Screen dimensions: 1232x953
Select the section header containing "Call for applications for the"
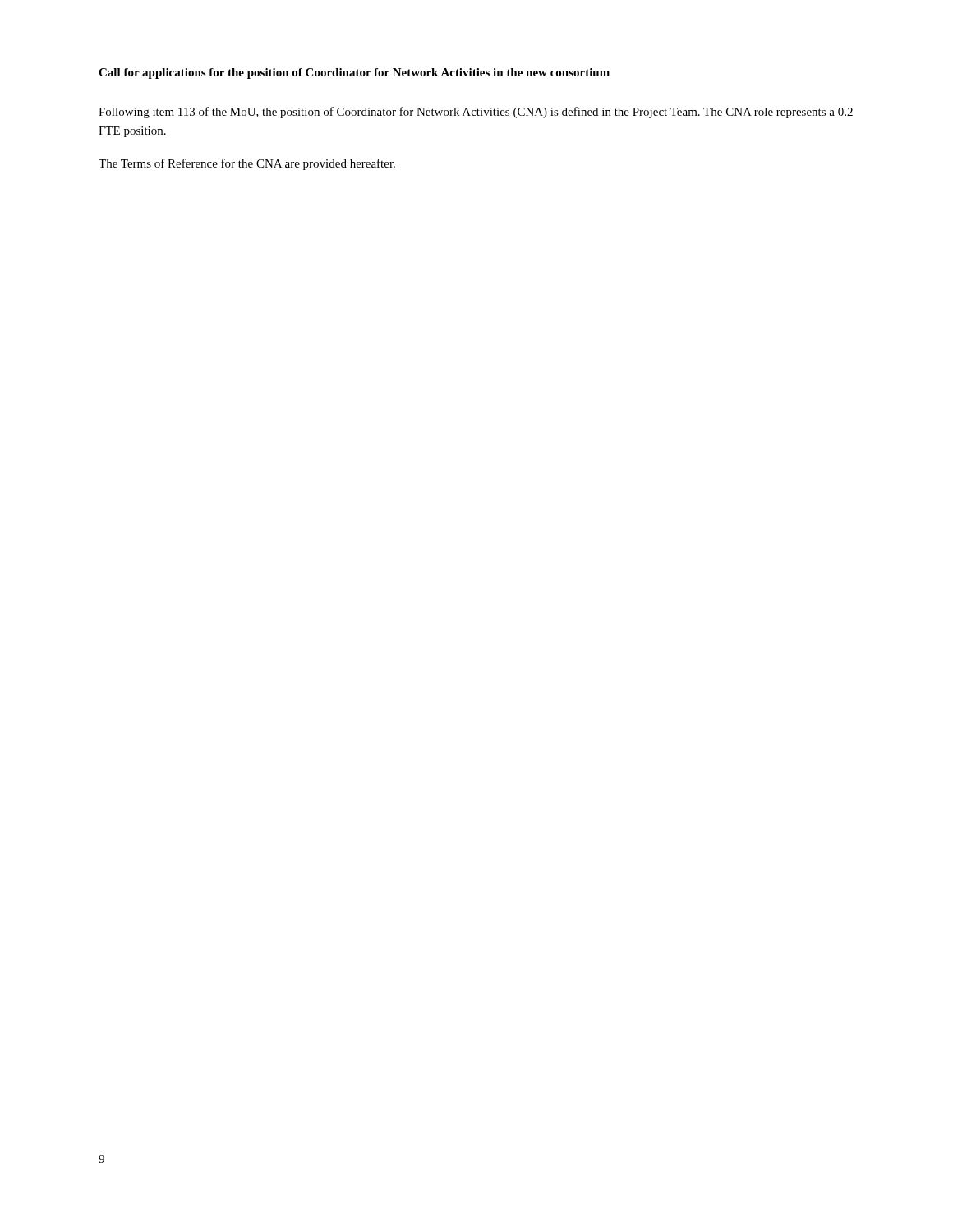pyautogui.click(x=354, y=72)
